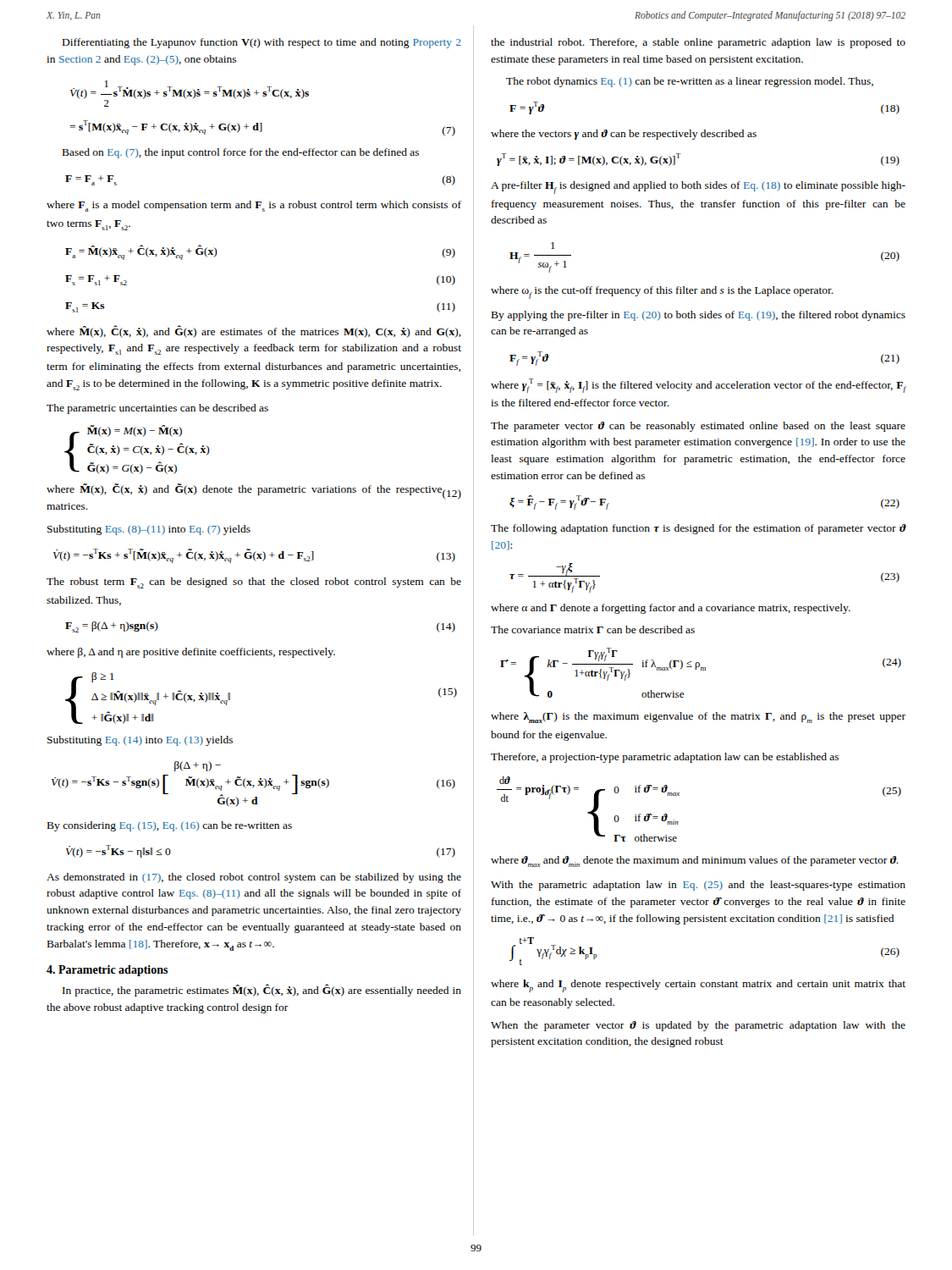This screenshot has height=1270, width=952.
Task: Navigate to the element starting "dϑ dt ="
Action: click(x=698, y=810)
